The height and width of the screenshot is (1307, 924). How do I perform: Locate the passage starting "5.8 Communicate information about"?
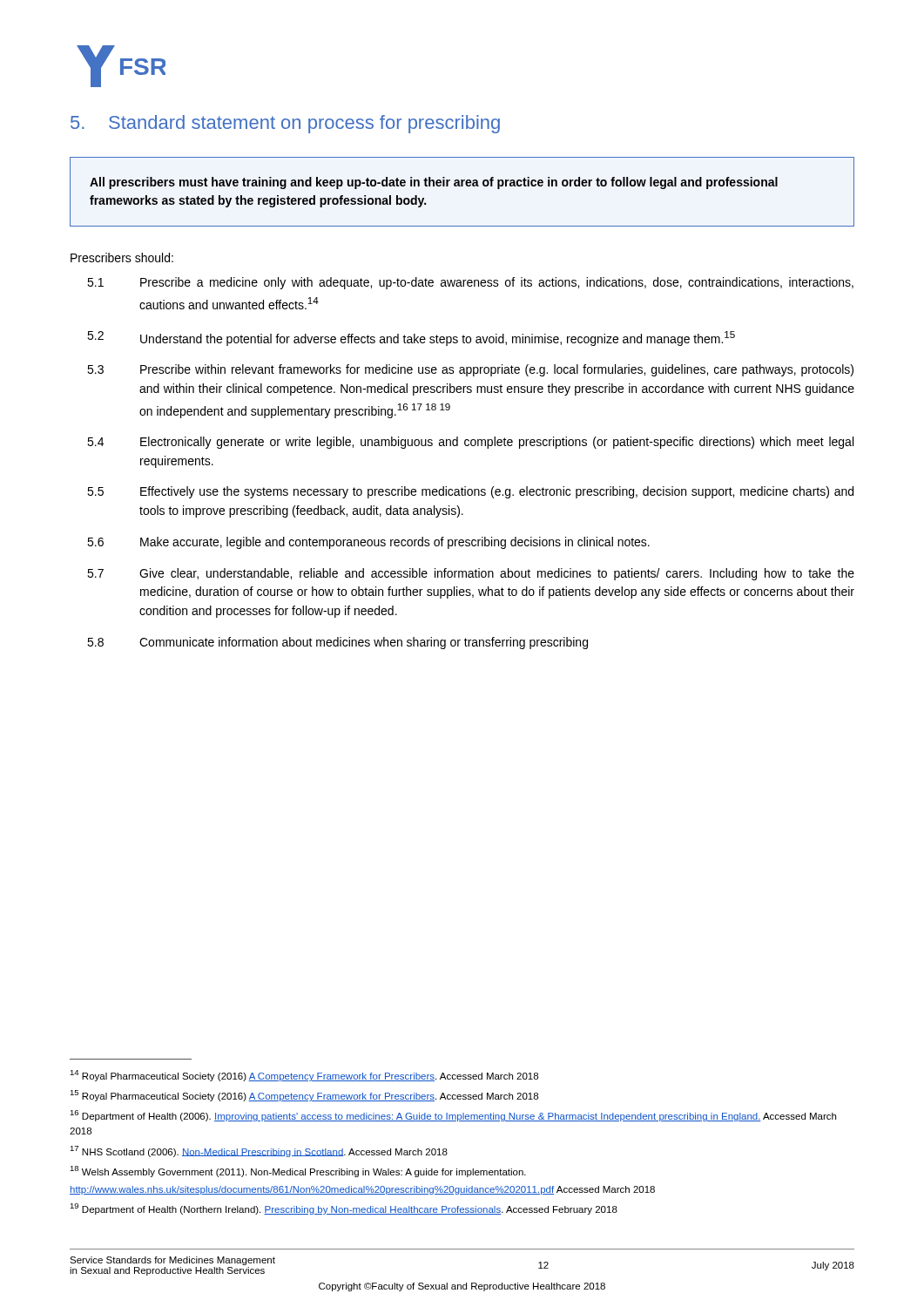462,643
